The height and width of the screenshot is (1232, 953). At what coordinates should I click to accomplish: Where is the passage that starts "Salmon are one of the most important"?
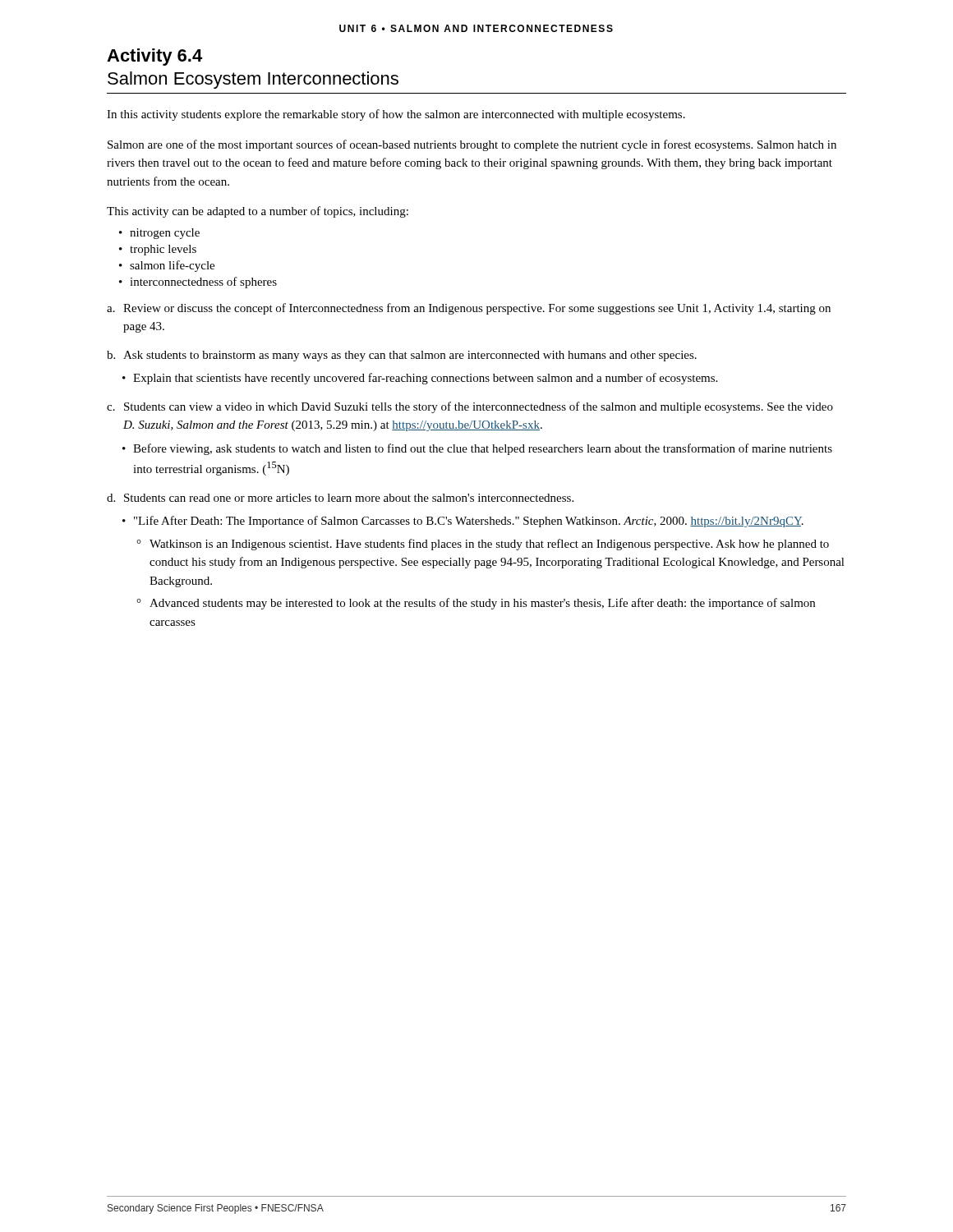coord(472,163)
